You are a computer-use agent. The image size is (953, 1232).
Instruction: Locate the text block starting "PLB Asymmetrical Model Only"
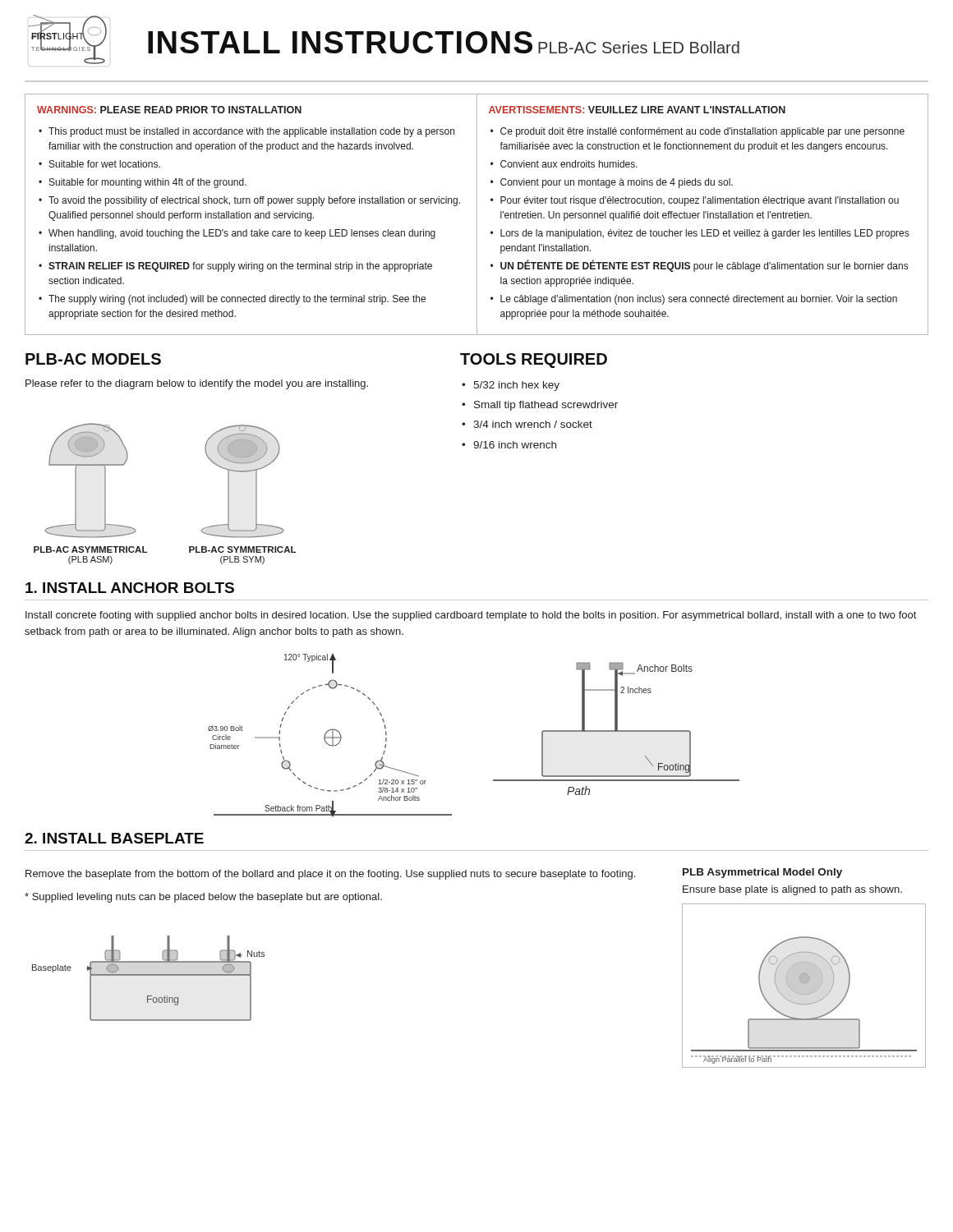tap(805, 872)
